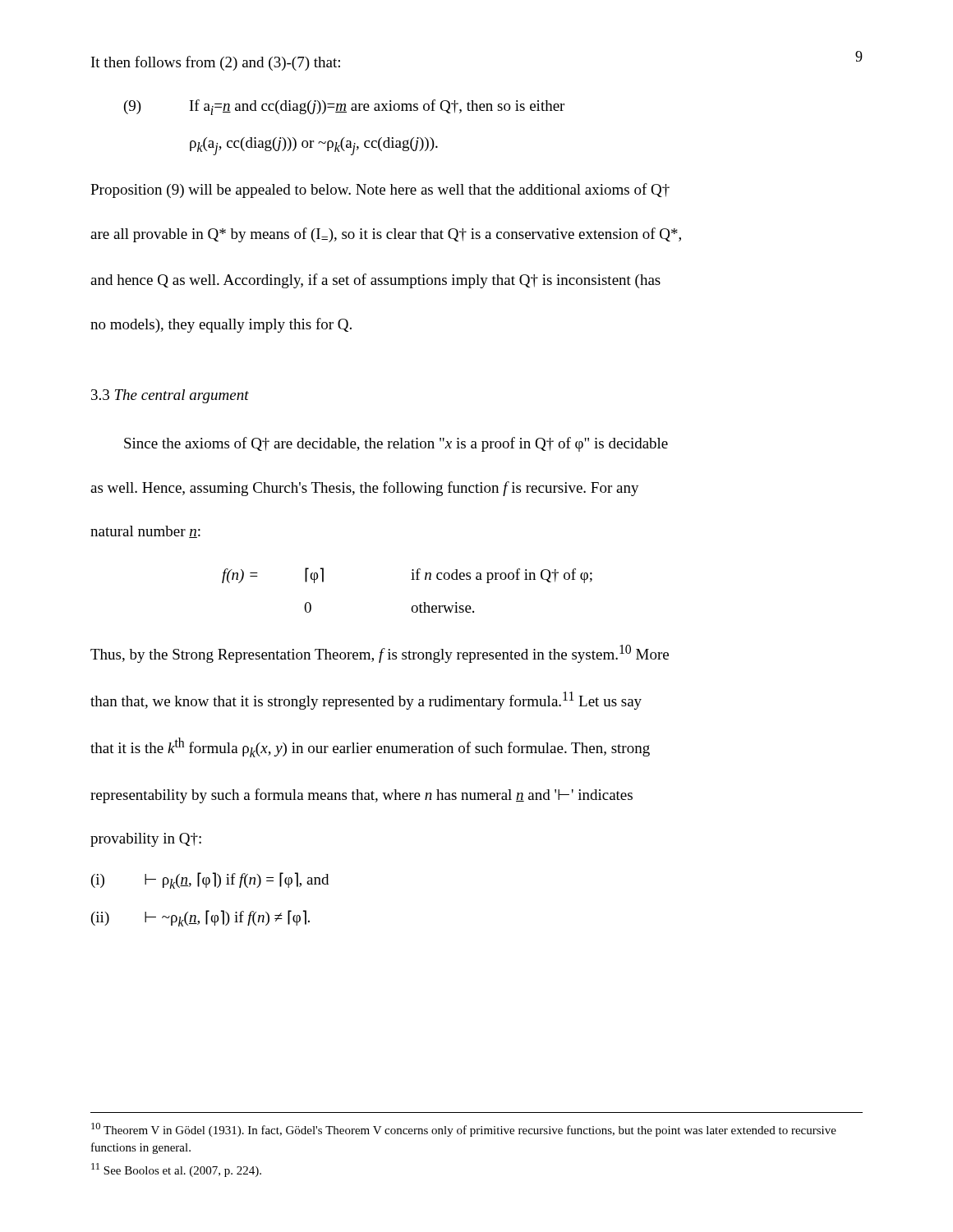
Task: Click on the text starting "are all provable in Q* by means of"
Action: pos(476,235)
